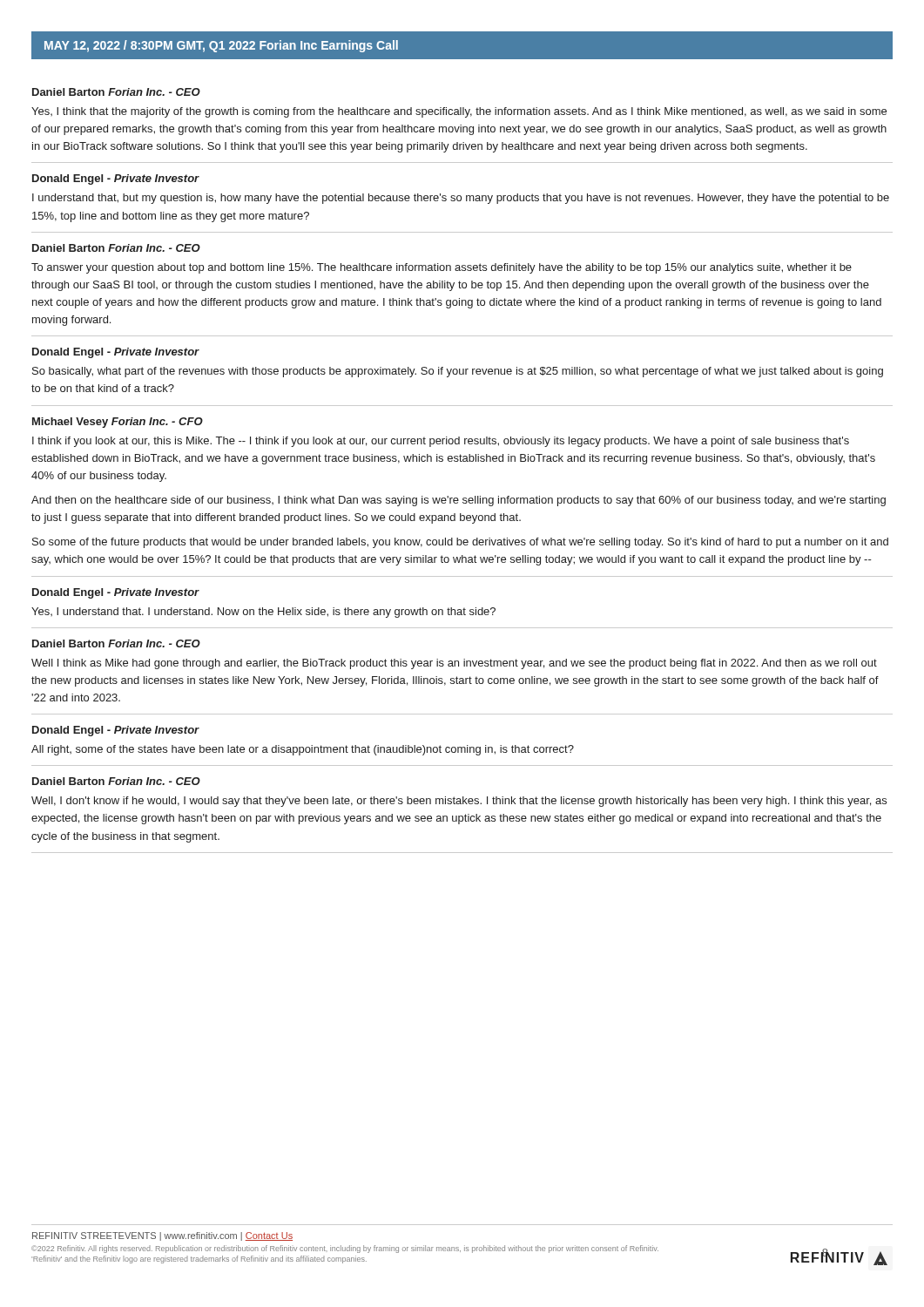Find the text block that reads "And then on"
The image size is (924, 1307).
[x=459, y=508]
